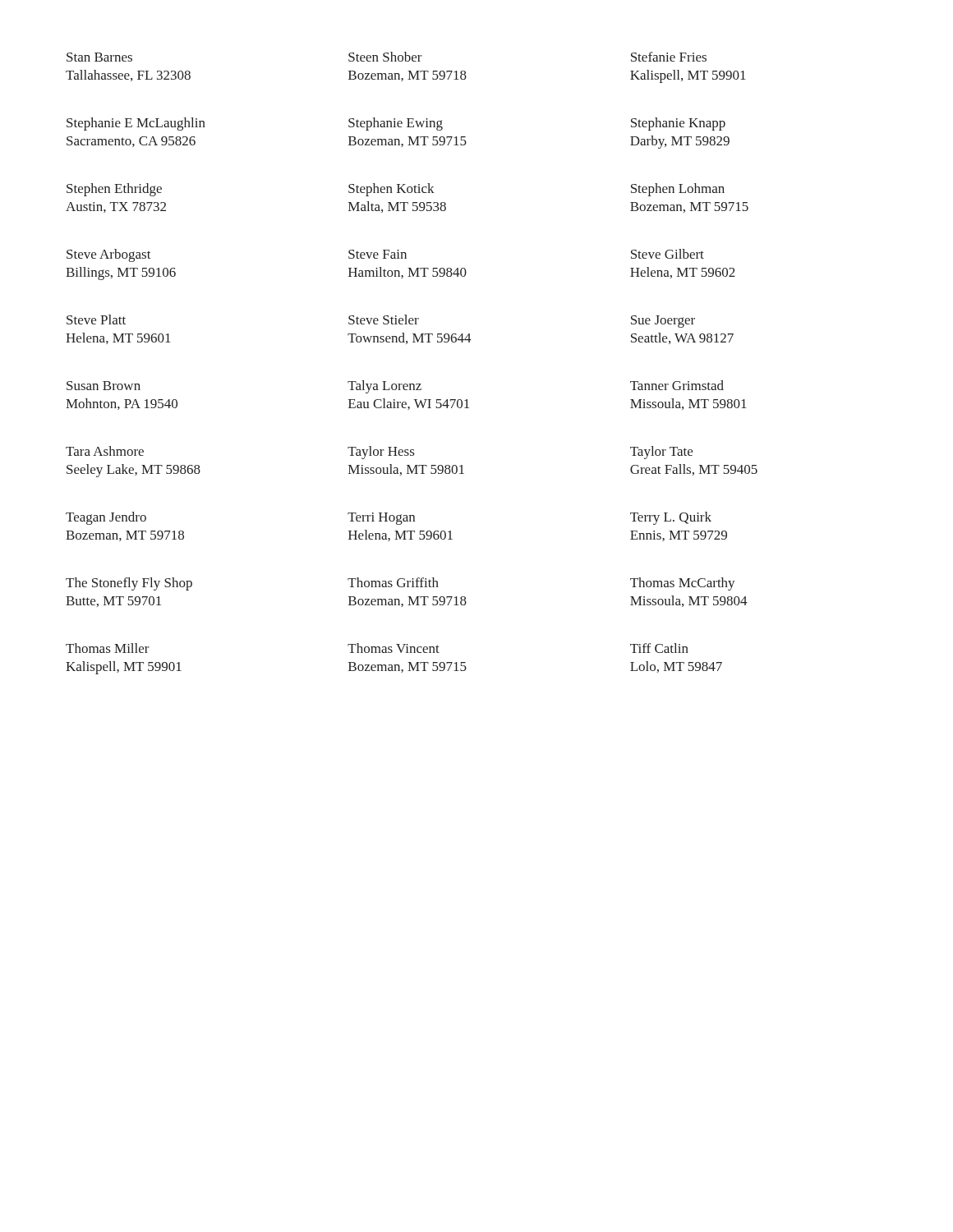Find "Taylor Hess Missoula, MT 59801" on this page
This screenshot has width=953, height=1232.
[x=381, y=453]
